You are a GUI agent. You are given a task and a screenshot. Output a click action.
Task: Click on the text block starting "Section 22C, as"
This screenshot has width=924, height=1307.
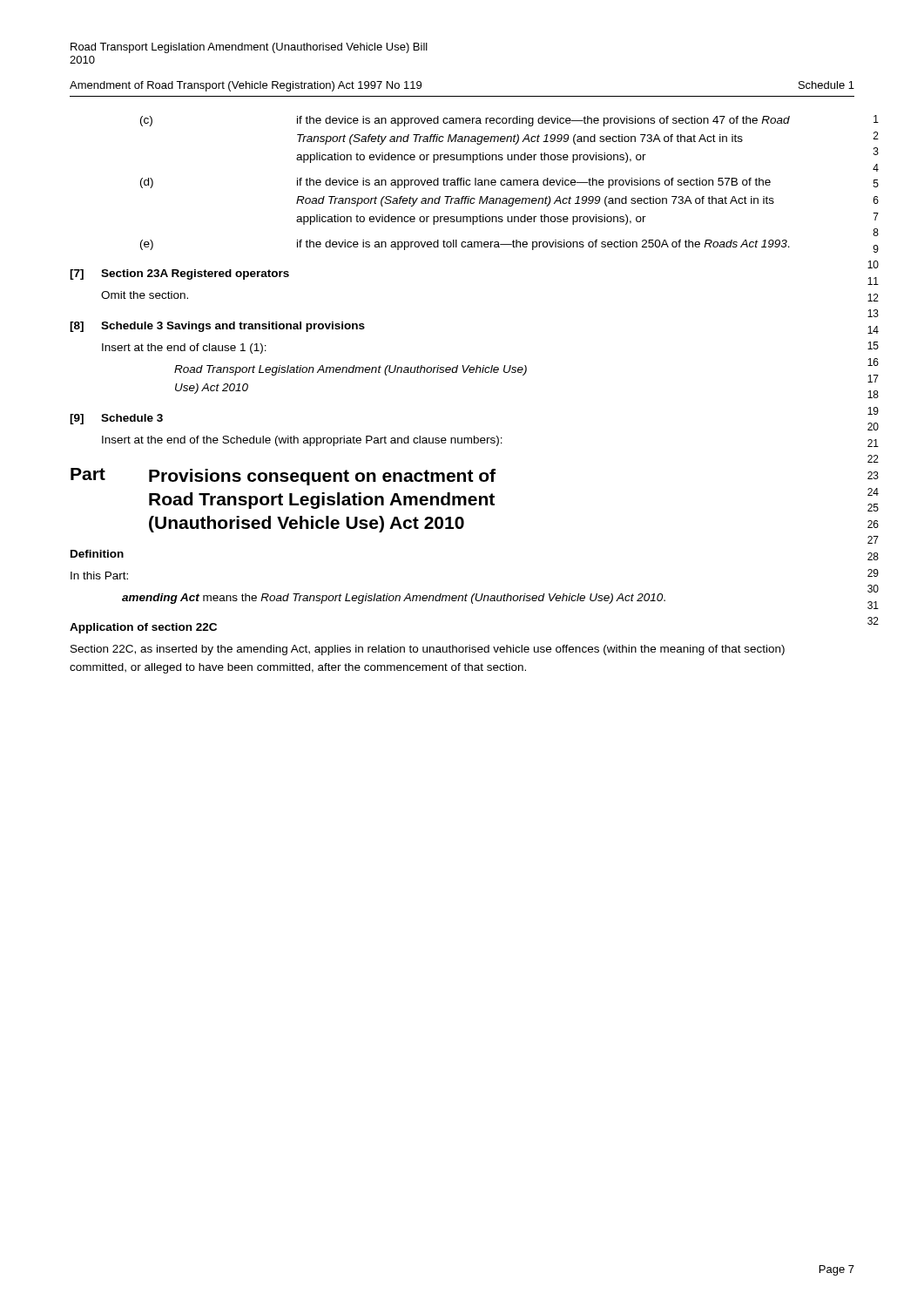[x=427, y=658]
